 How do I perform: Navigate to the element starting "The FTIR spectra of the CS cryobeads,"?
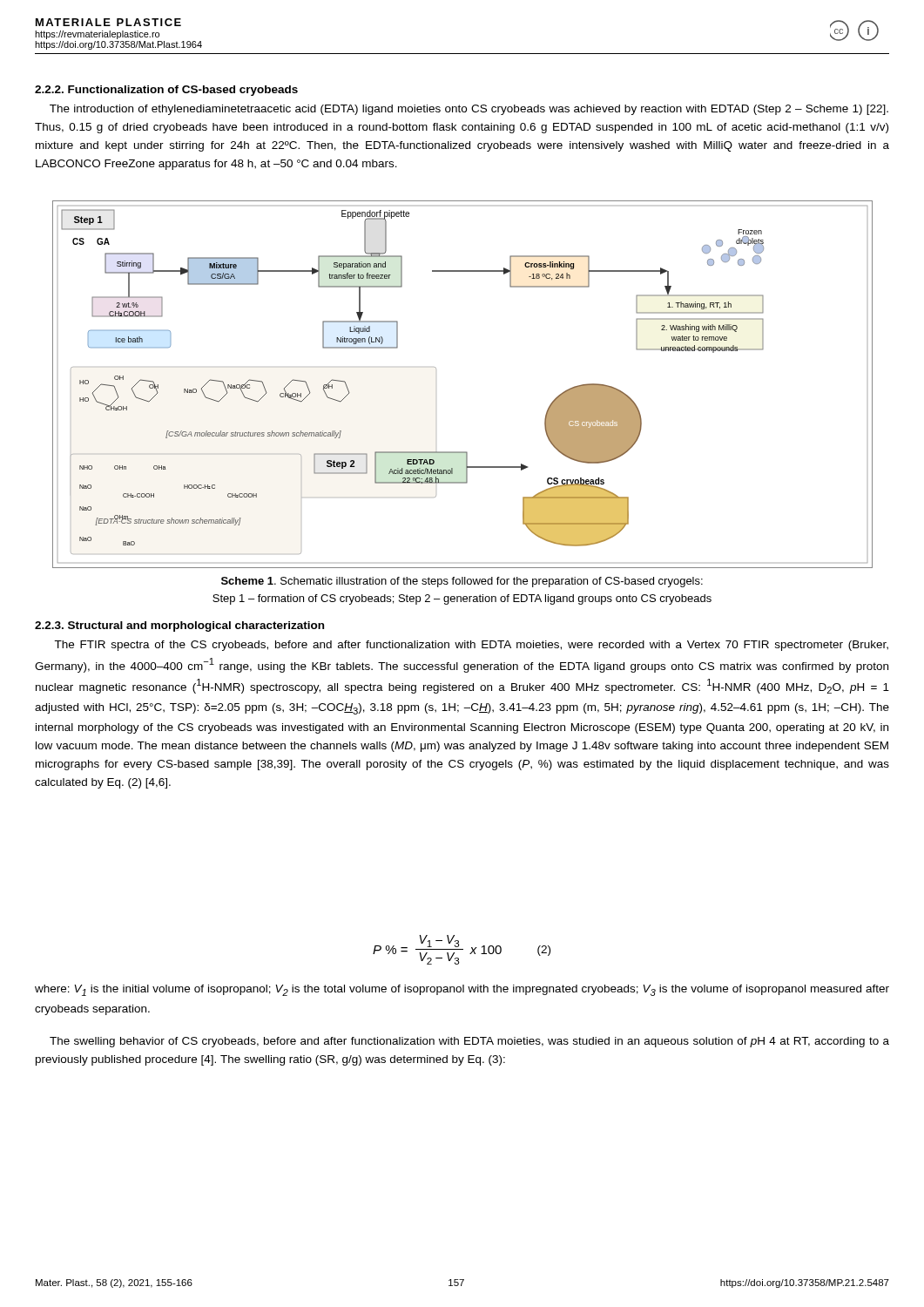pyautogui.click(x=462, y=713)
